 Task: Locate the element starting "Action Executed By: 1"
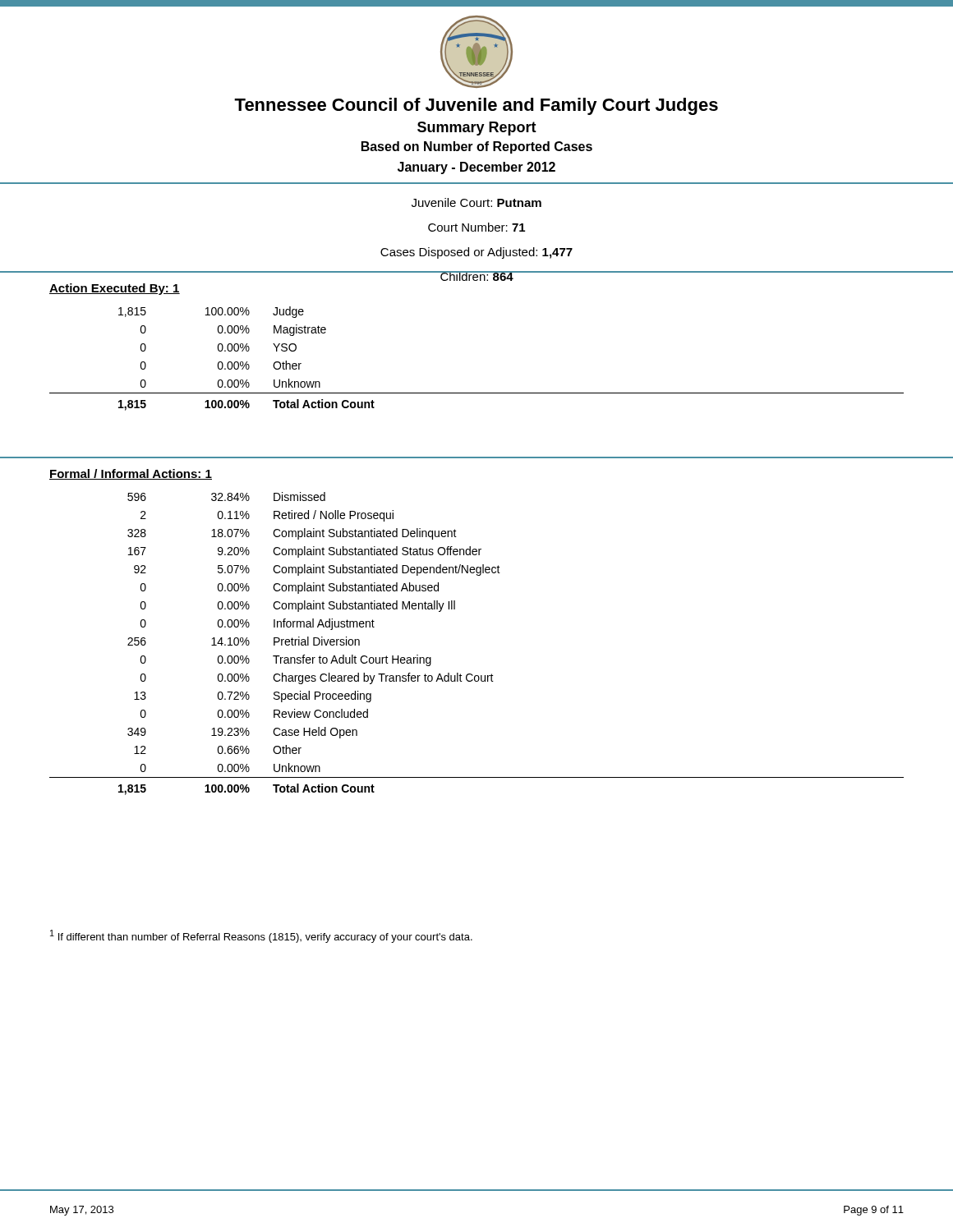(x=114, y=288)
